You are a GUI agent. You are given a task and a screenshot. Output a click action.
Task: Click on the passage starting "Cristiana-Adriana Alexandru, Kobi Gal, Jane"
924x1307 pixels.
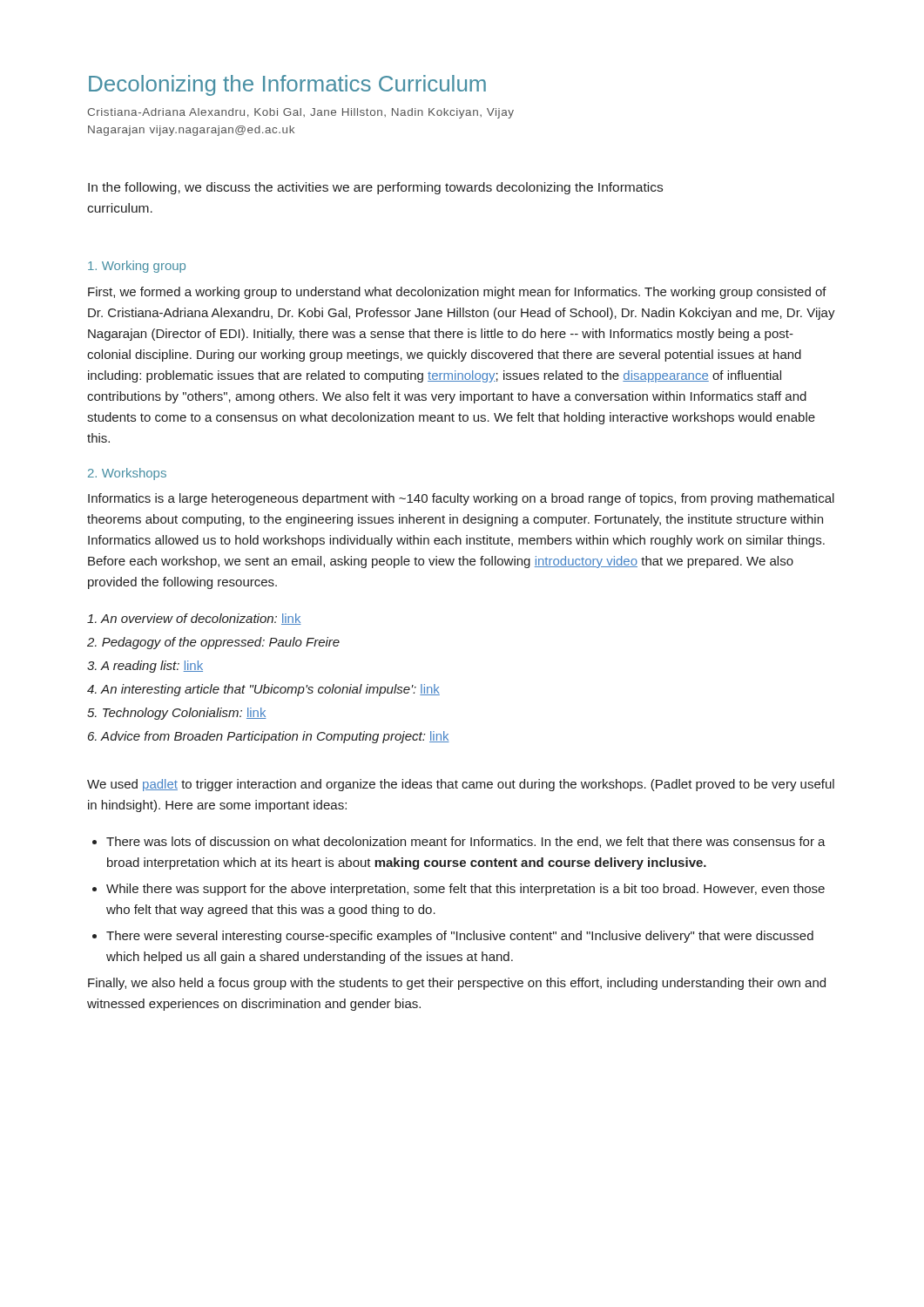462,121
